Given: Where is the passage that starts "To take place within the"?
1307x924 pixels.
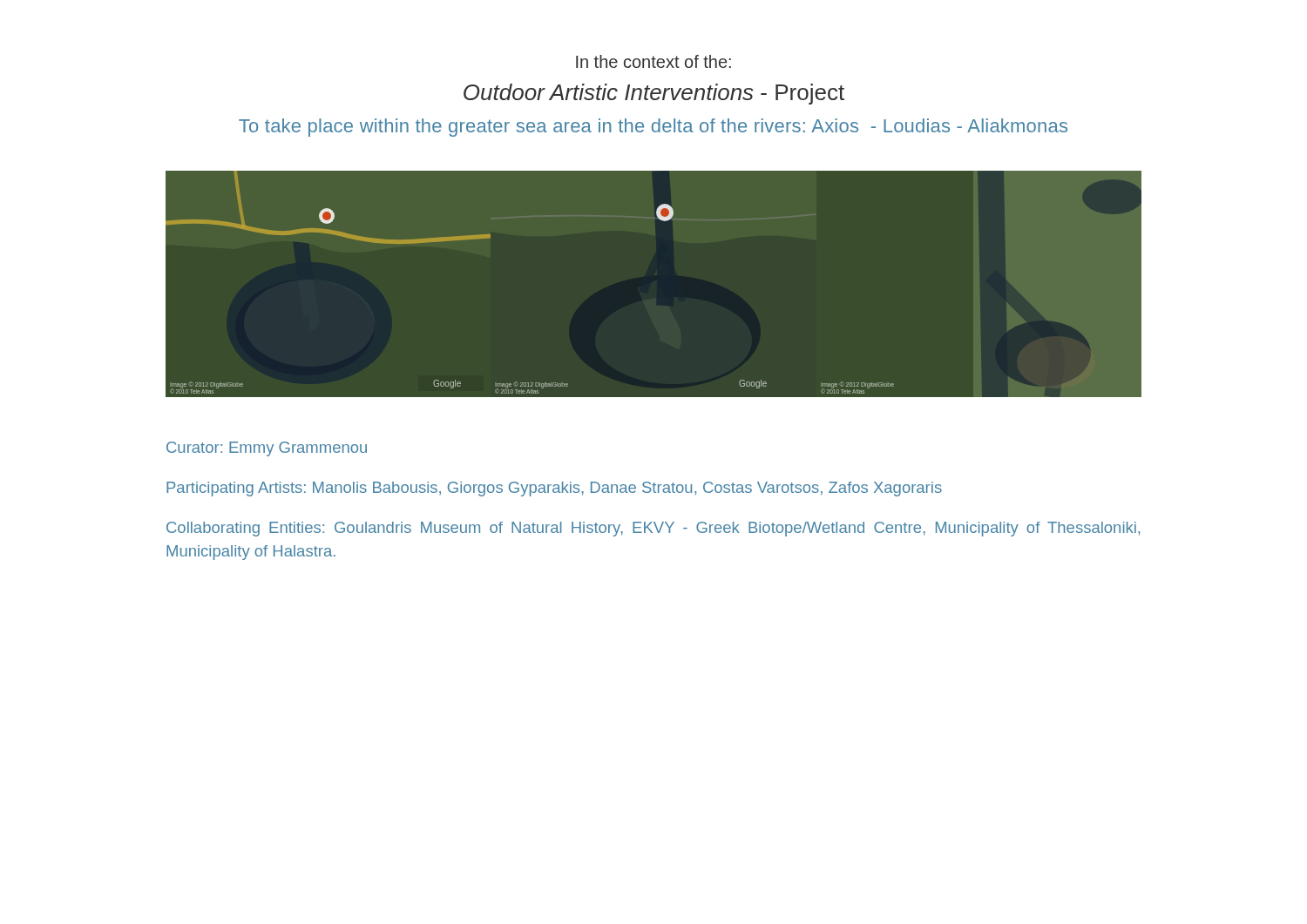Looking at the screenshot, I should click(x=654, y=126).
